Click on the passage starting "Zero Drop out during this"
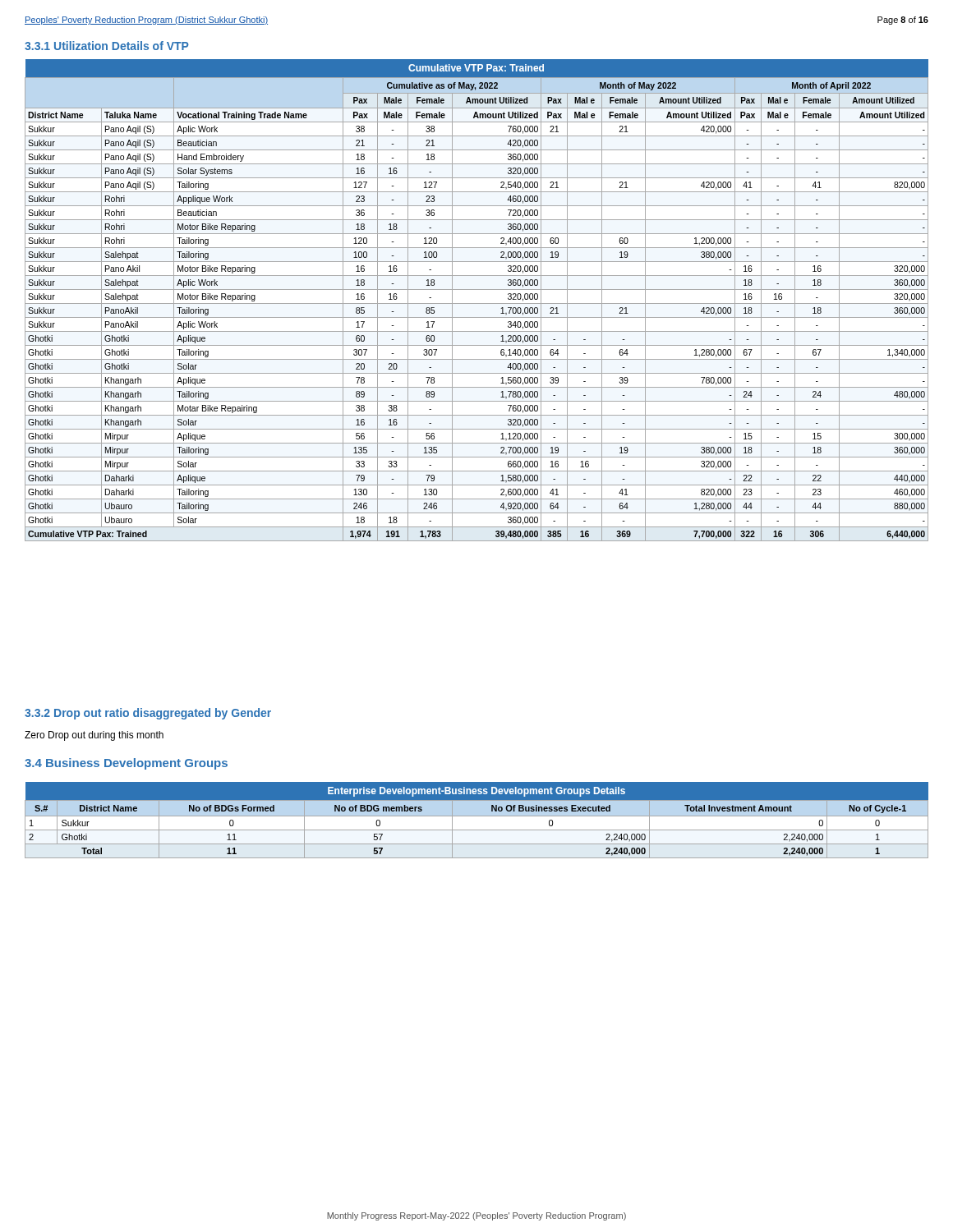 tap(94, 735)
